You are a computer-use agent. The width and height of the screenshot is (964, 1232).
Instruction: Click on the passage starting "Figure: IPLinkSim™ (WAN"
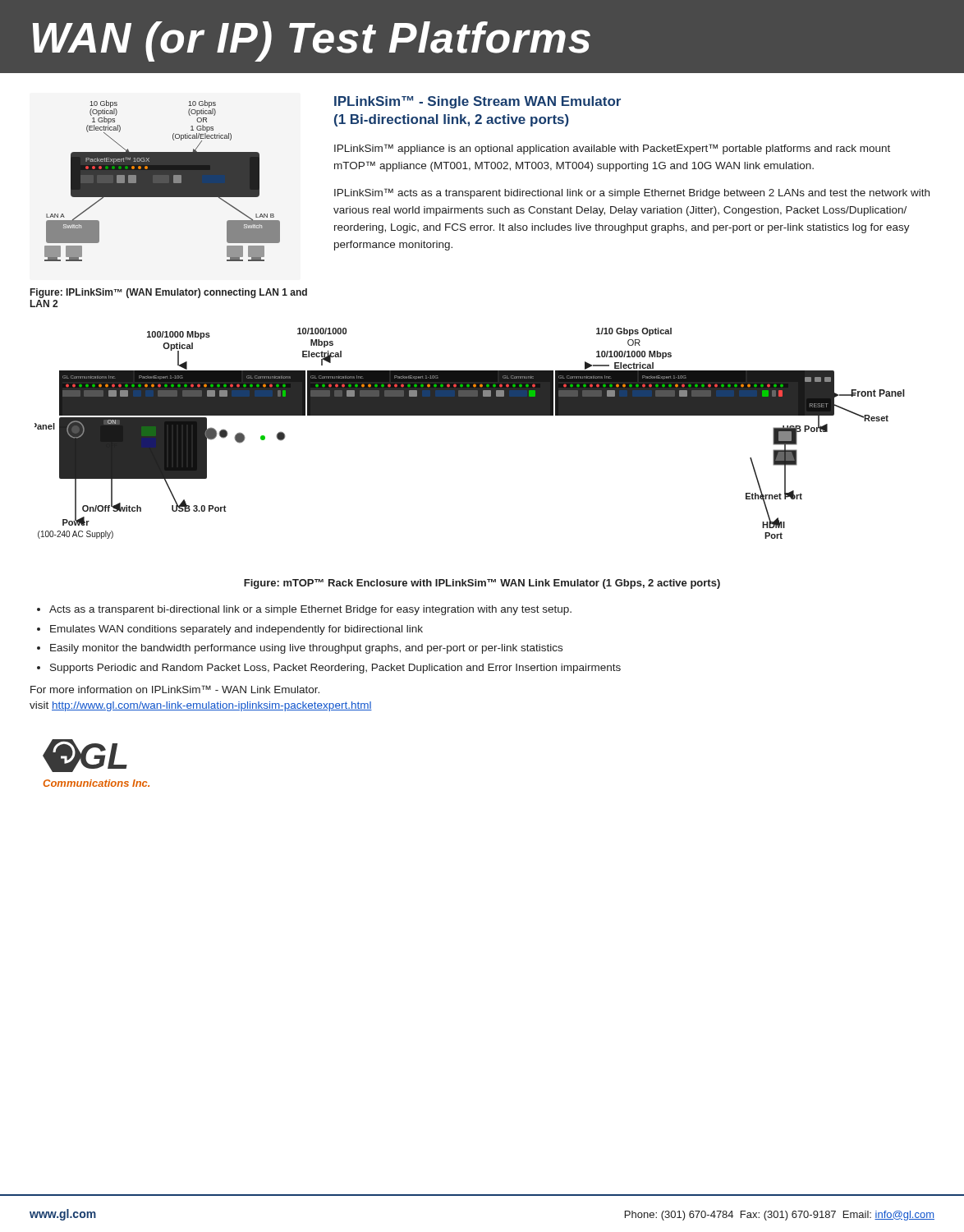(169, 298)
